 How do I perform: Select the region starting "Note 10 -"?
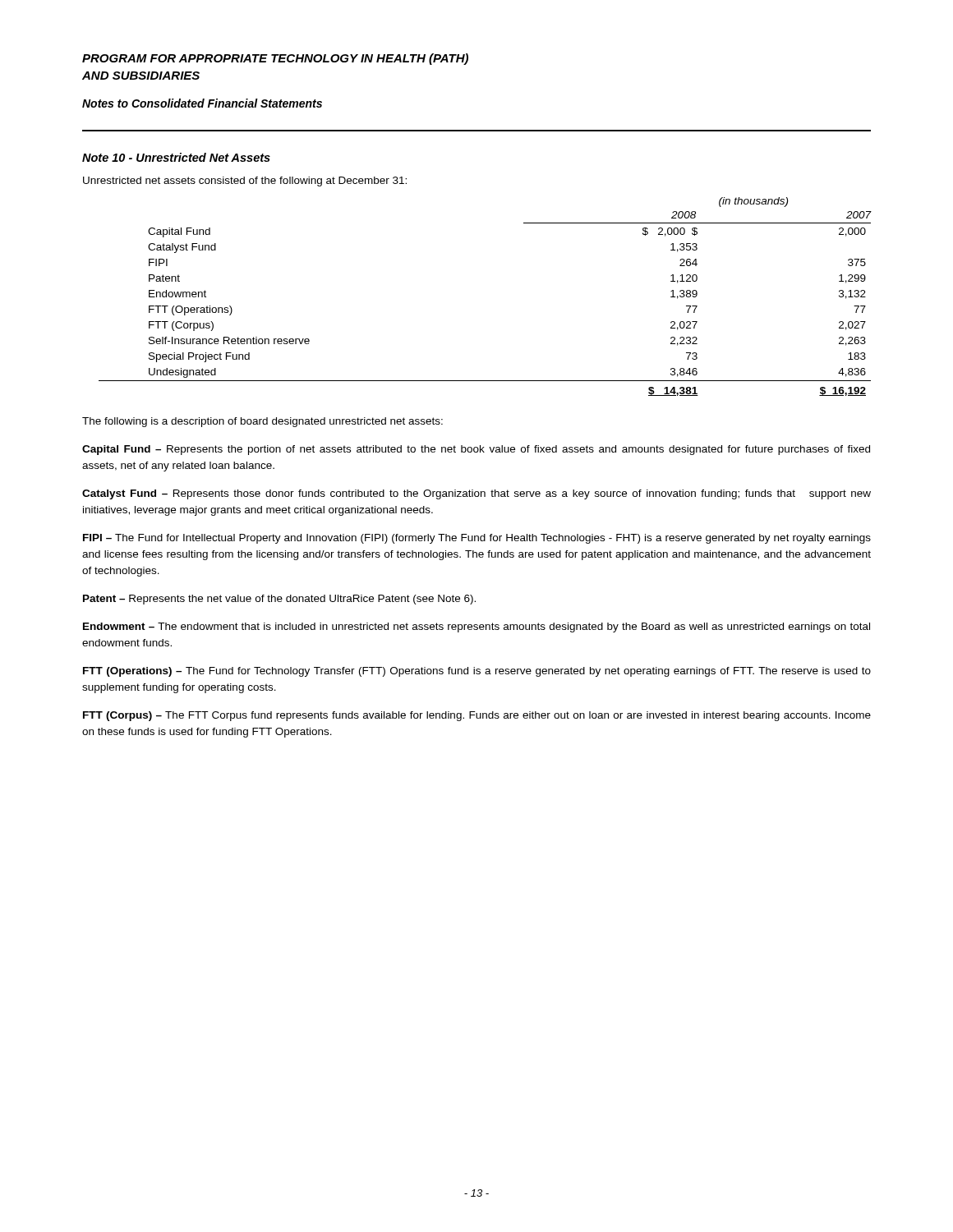[176, 157]
